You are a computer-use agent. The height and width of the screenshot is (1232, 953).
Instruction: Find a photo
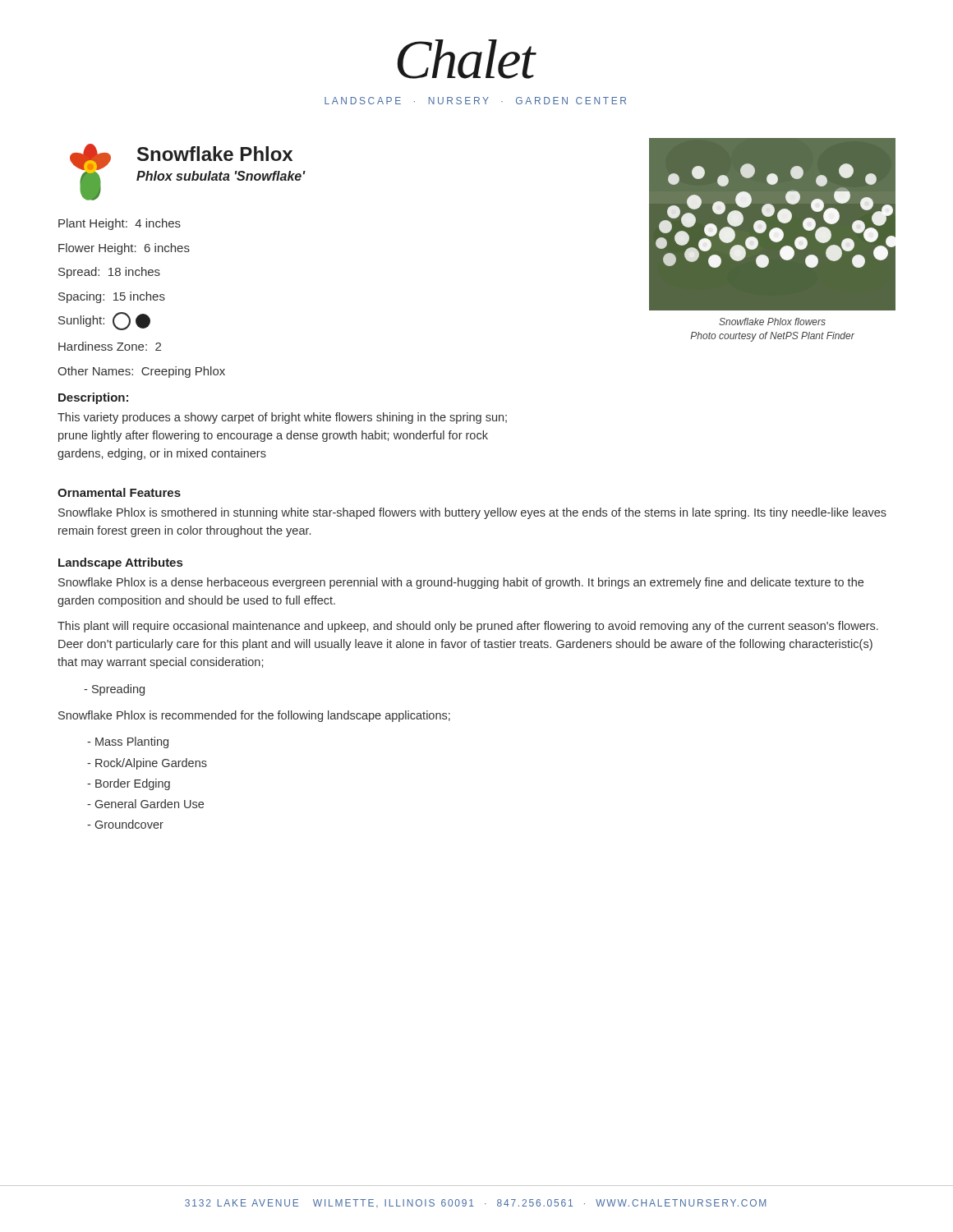point(772,240)
